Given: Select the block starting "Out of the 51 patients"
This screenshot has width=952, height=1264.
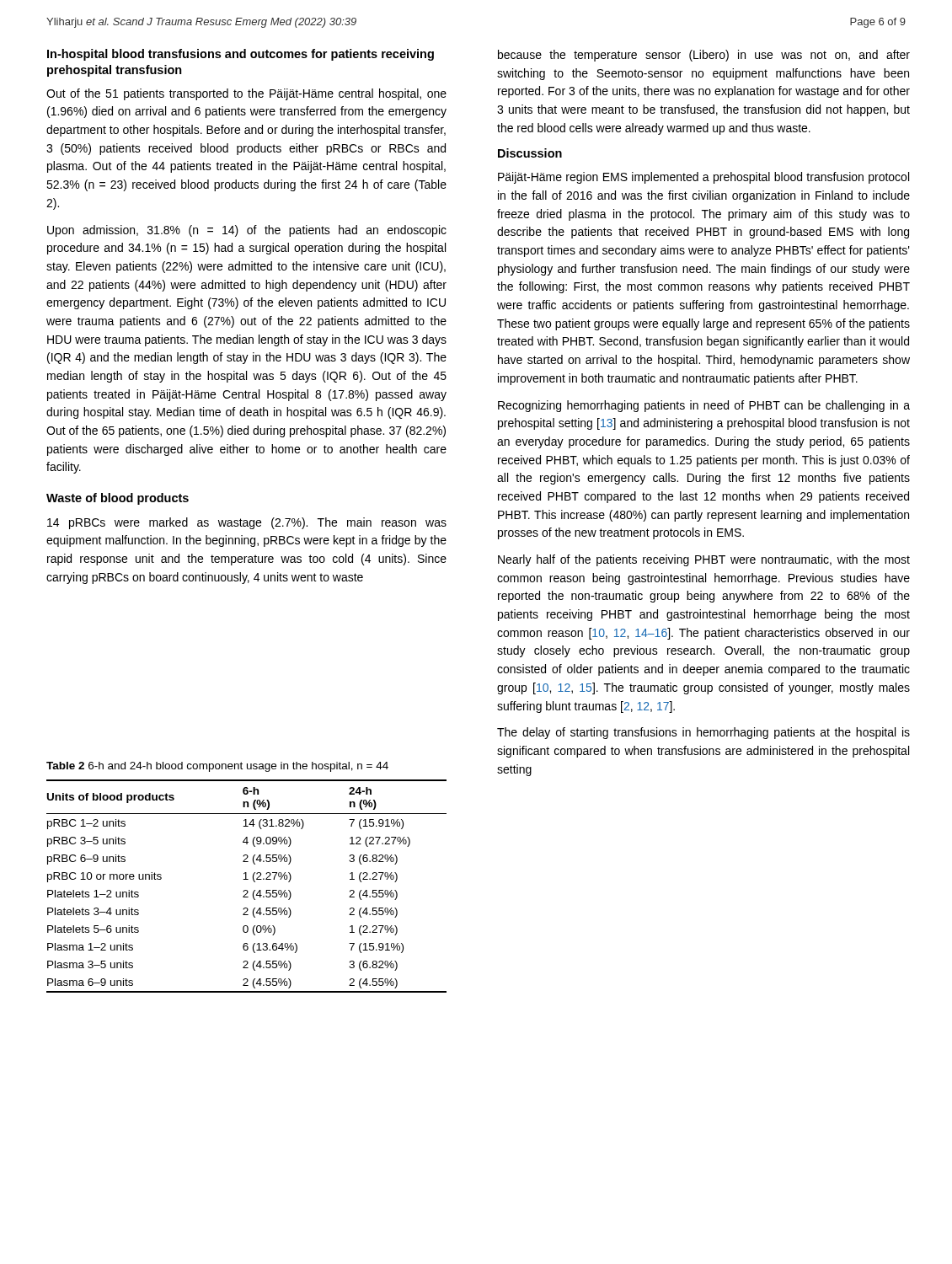Looking at the screenshot, I should pos(246,149).
